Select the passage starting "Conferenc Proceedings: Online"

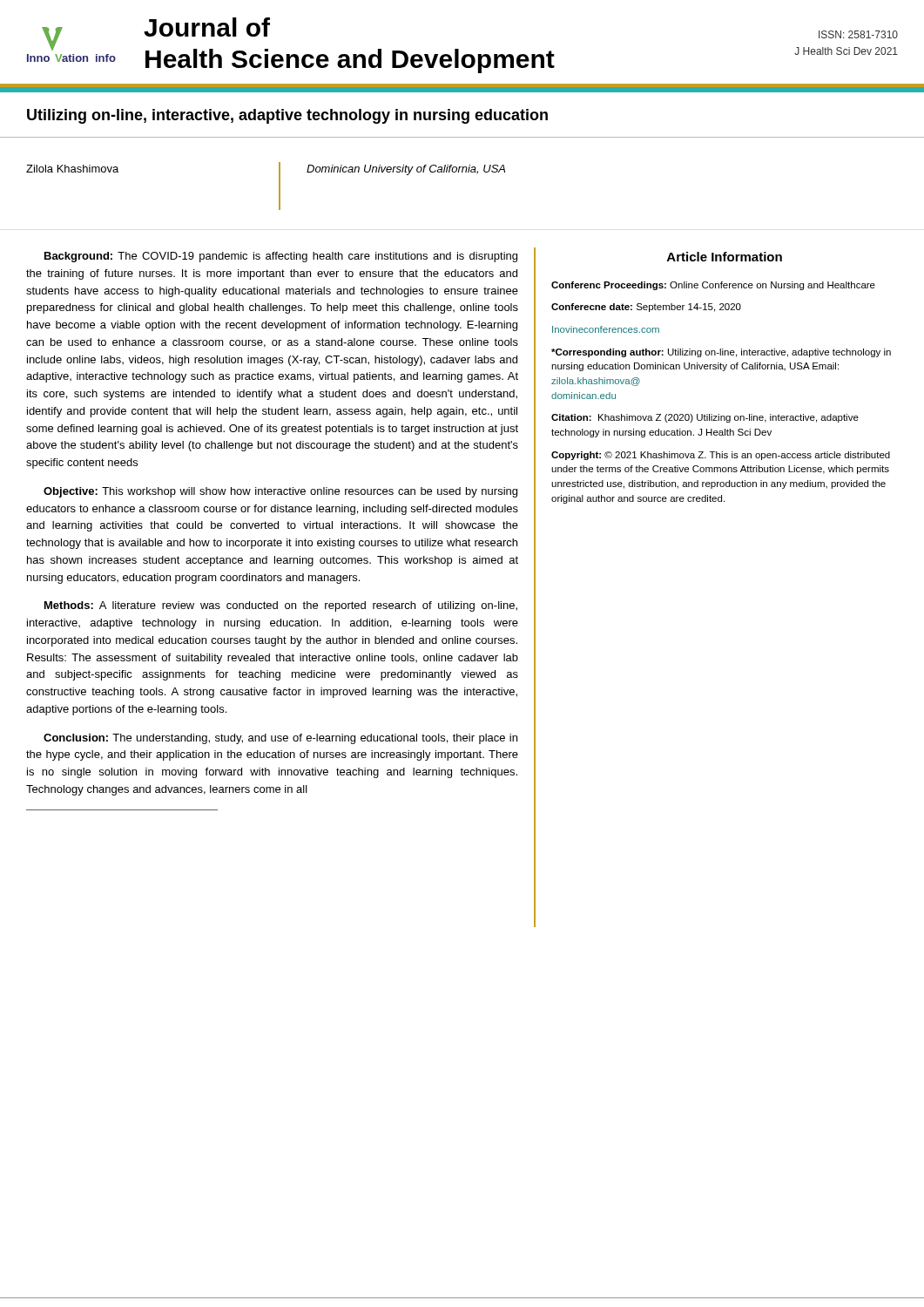click(x=713, y=285)
